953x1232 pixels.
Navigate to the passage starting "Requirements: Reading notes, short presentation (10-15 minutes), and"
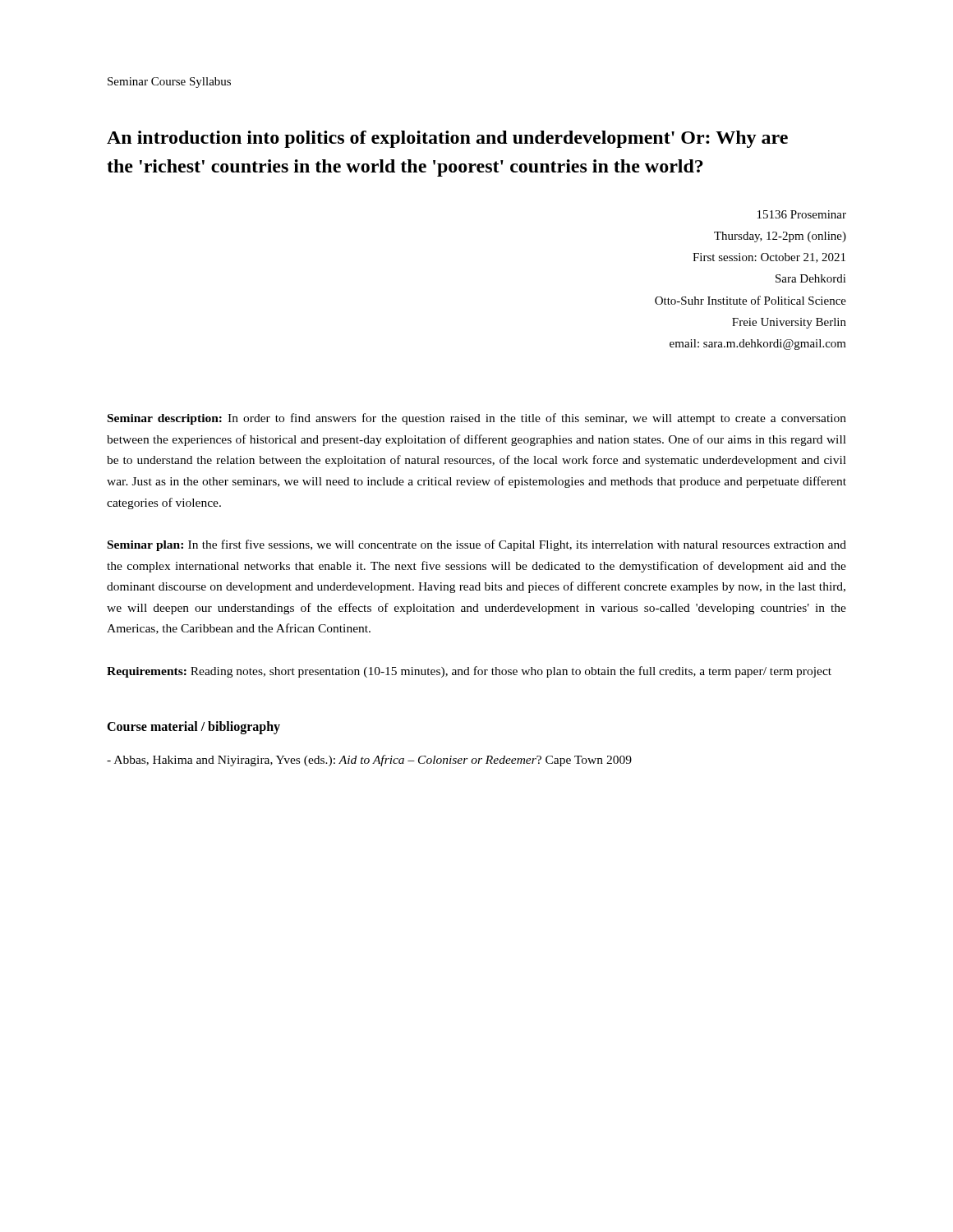click(469, 671)
